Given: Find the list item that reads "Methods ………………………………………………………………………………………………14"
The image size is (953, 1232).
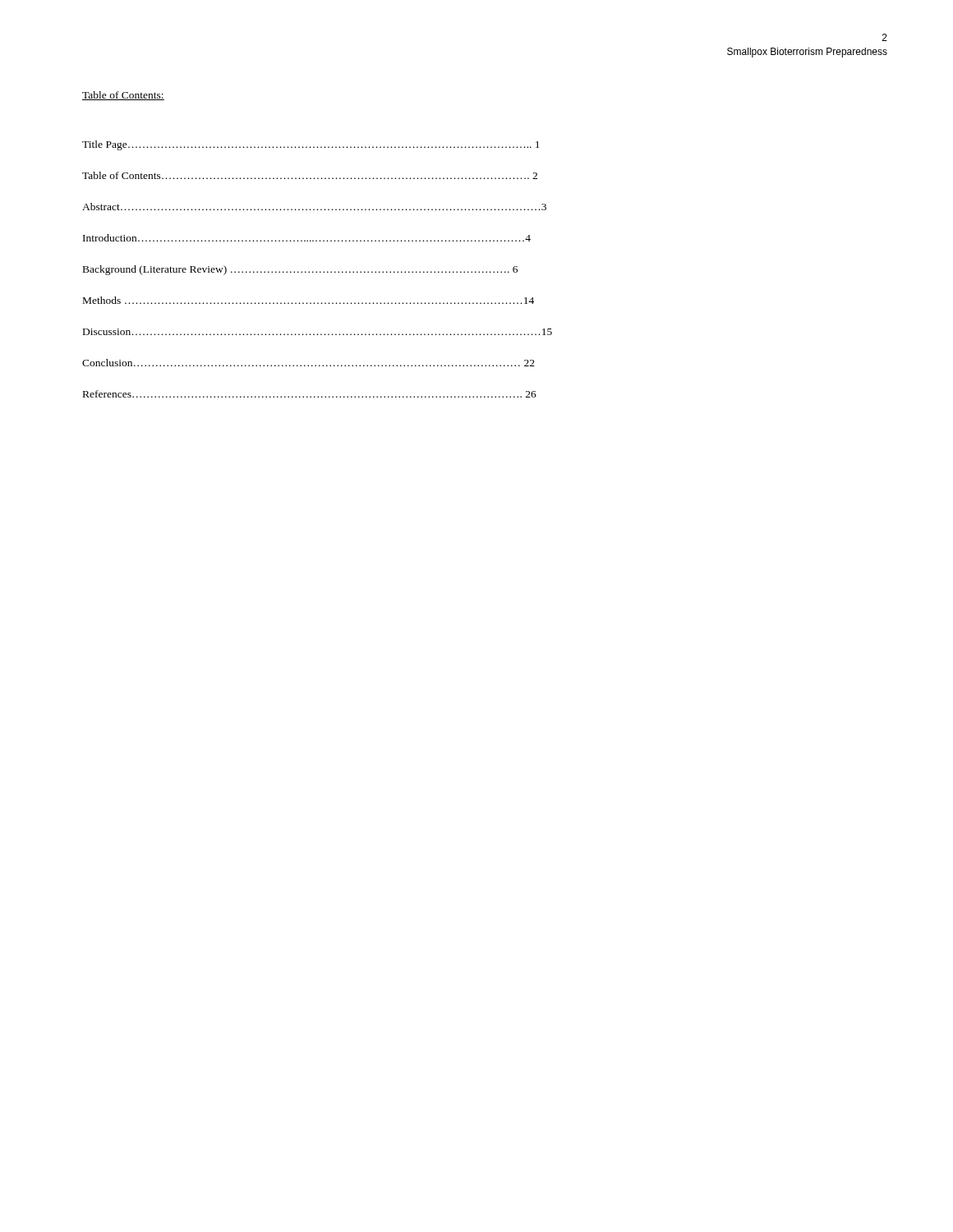Looking at the screenshot, I should (x=308, y=300).
